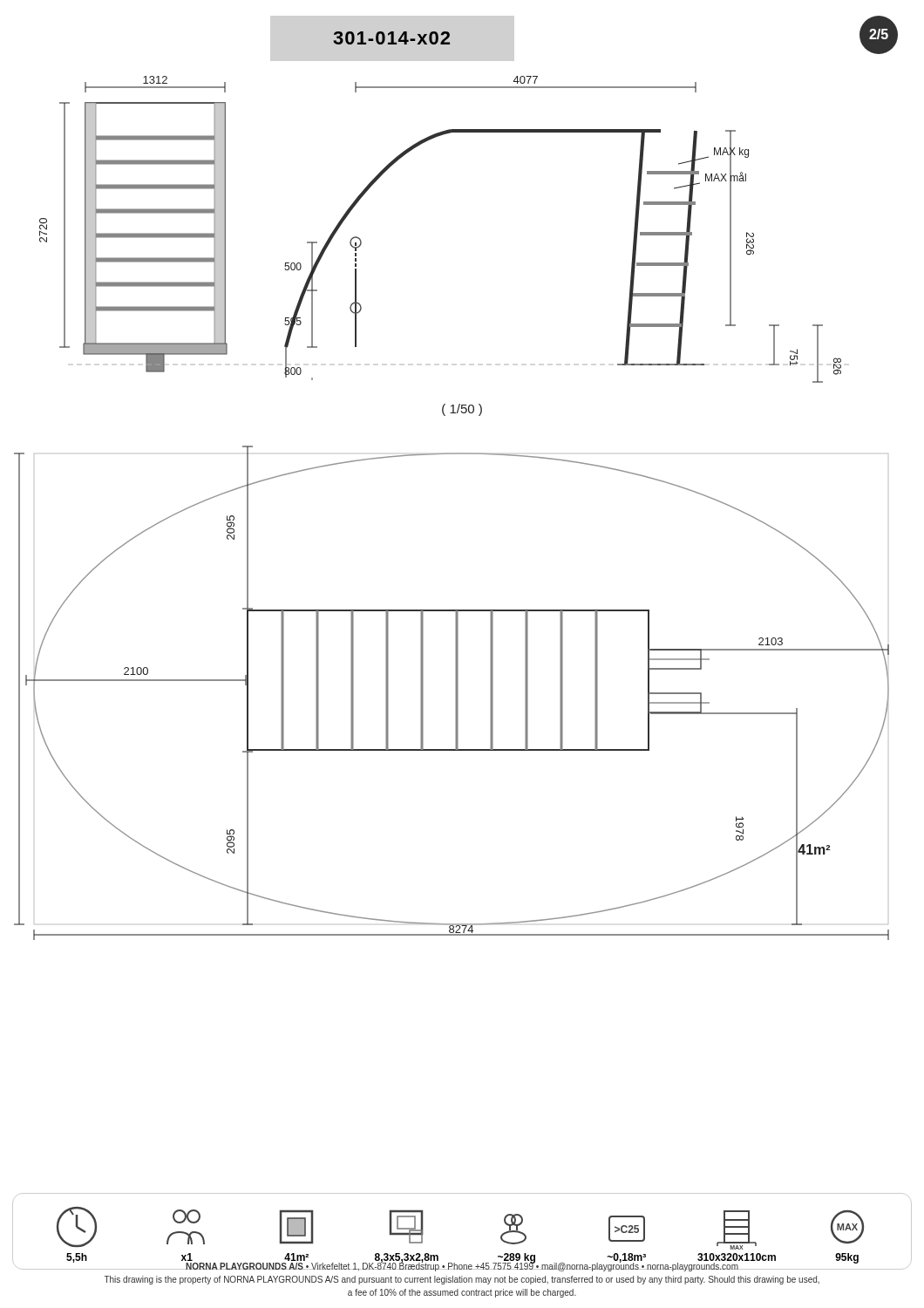This screenshot has width=924, height=1308.
Task: Point to the element starting "( 1/50 )"
Action: click(462, 409)
